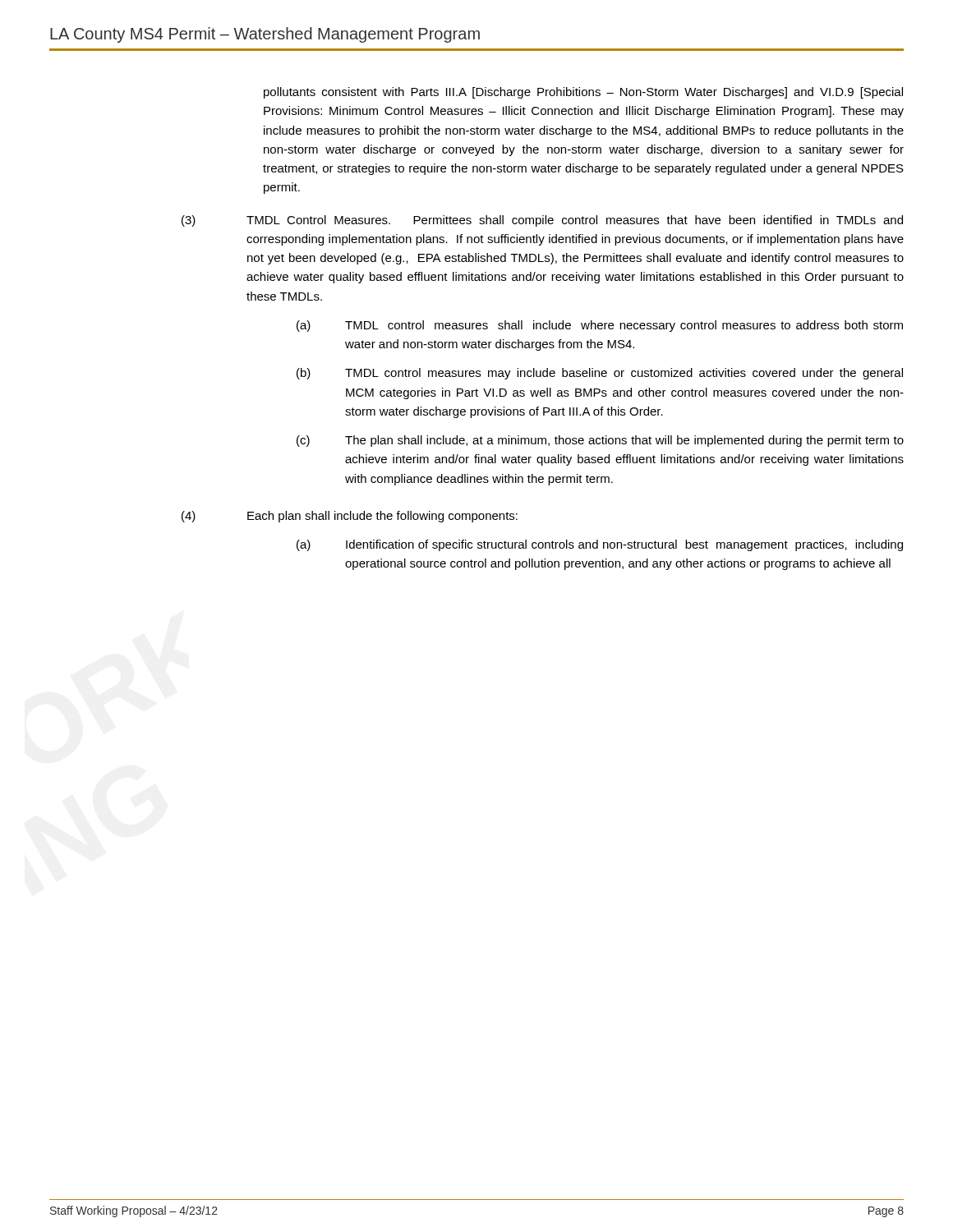
Task: Click the passage that begins "(b) TMDL control measures may include baseline or"
Action: click(575, 392)
